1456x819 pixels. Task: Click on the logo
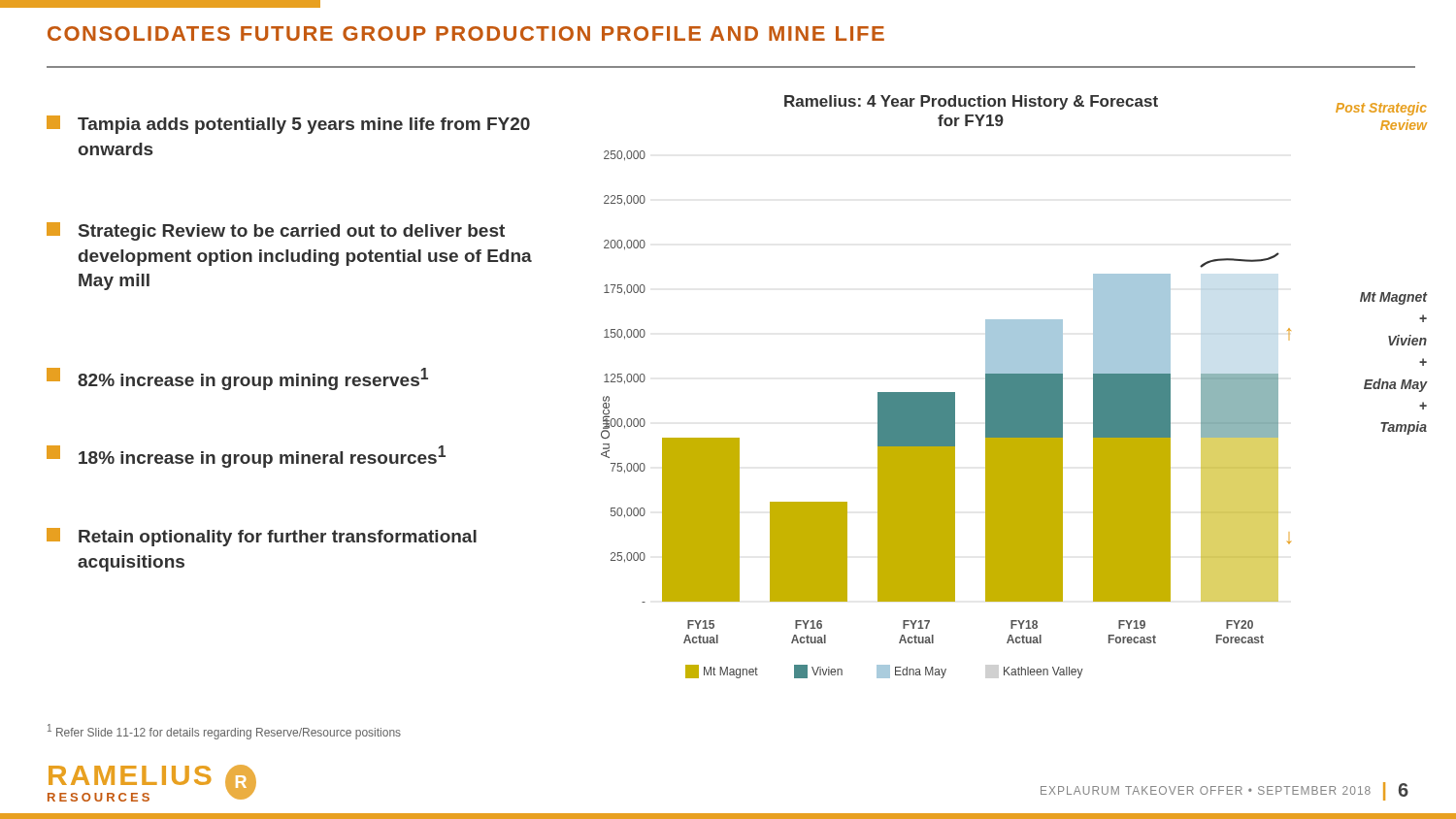(153, 783)
